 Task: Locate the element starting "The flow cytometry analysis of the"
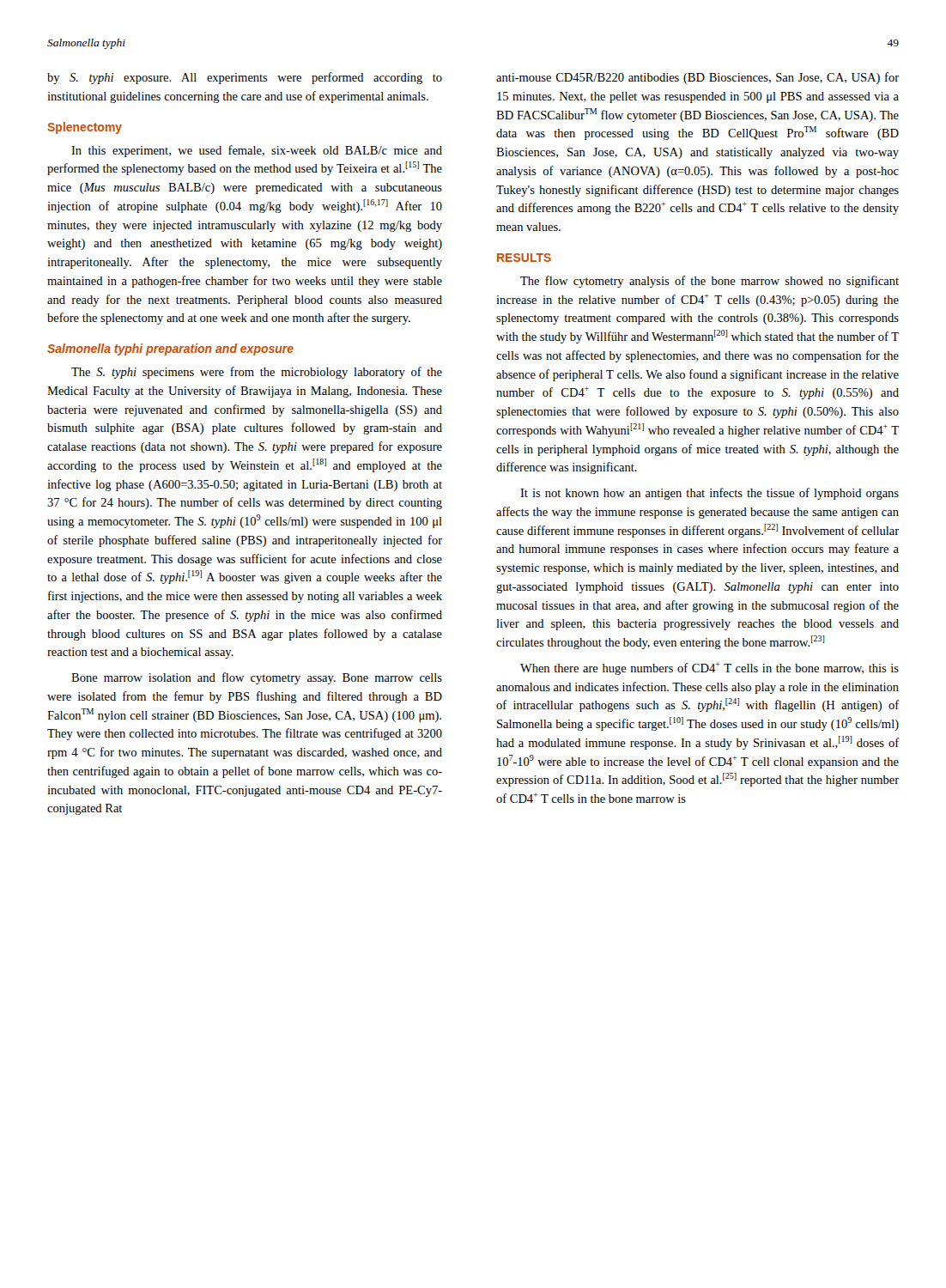[x=697, y=375]
